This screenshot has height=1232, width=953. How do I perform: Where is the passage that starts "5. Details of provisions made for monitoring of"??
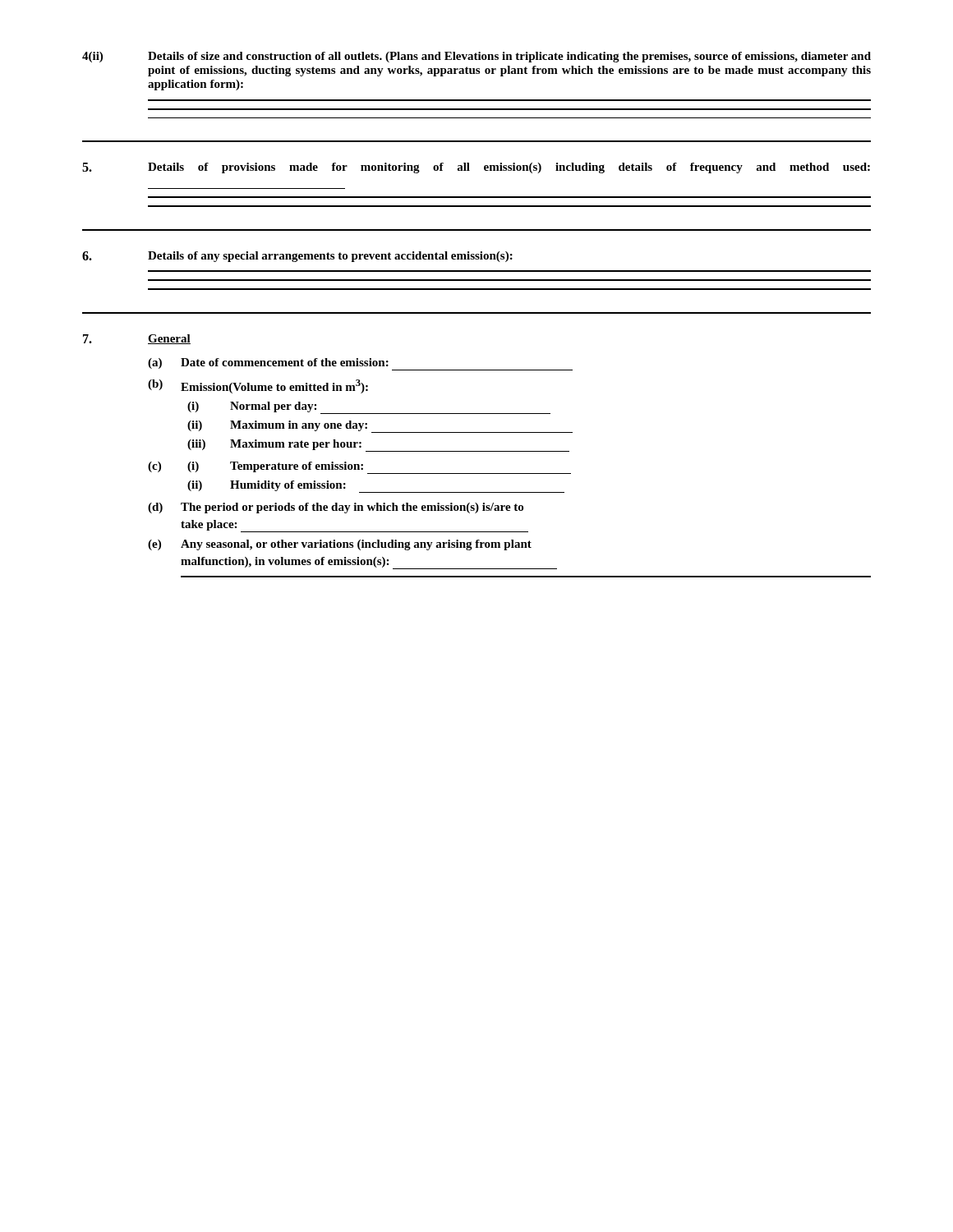tap(476, 187)
